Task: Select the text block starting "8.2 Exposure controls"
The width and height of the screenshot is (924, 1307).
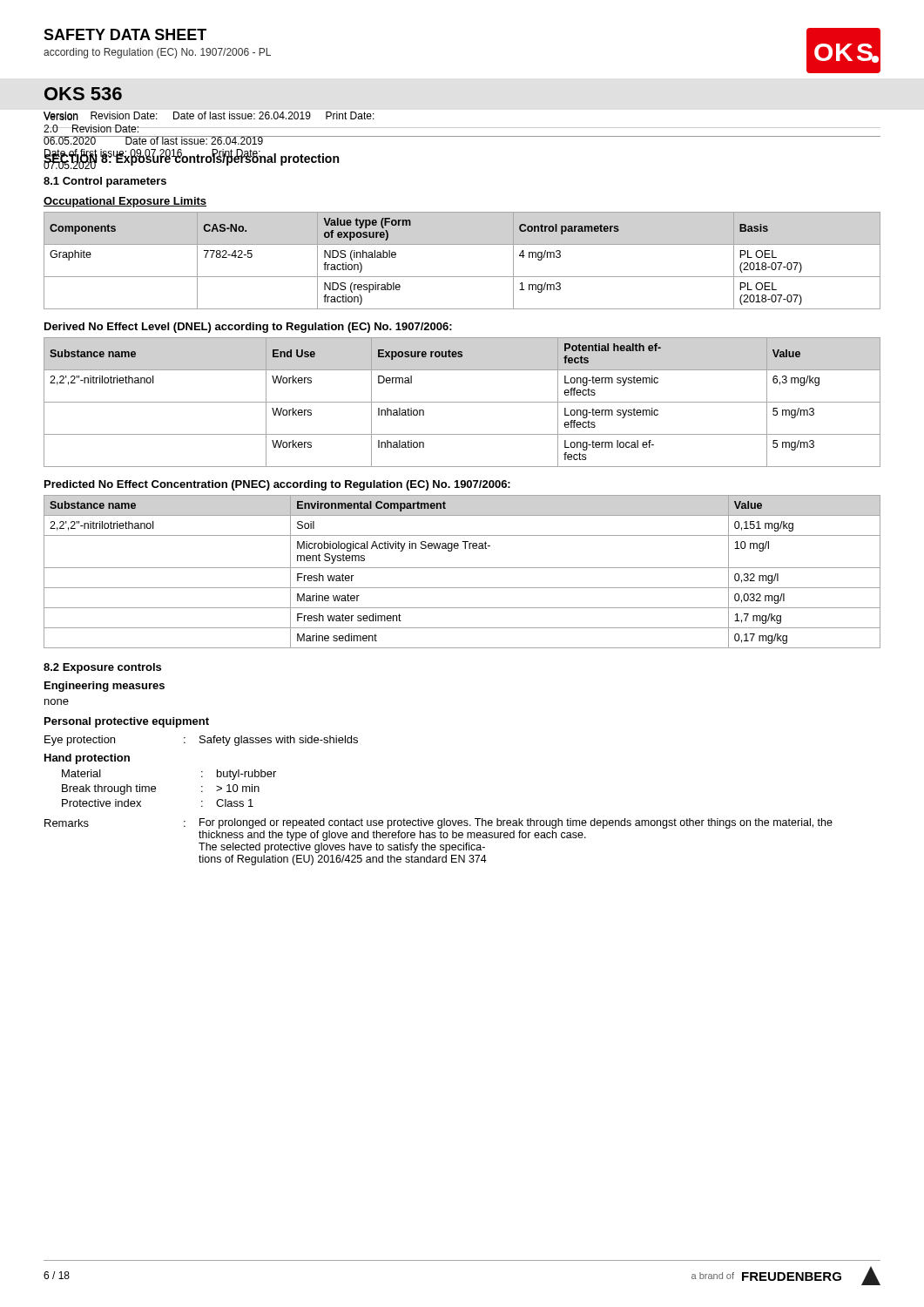Action: click(x=103, y=667)
